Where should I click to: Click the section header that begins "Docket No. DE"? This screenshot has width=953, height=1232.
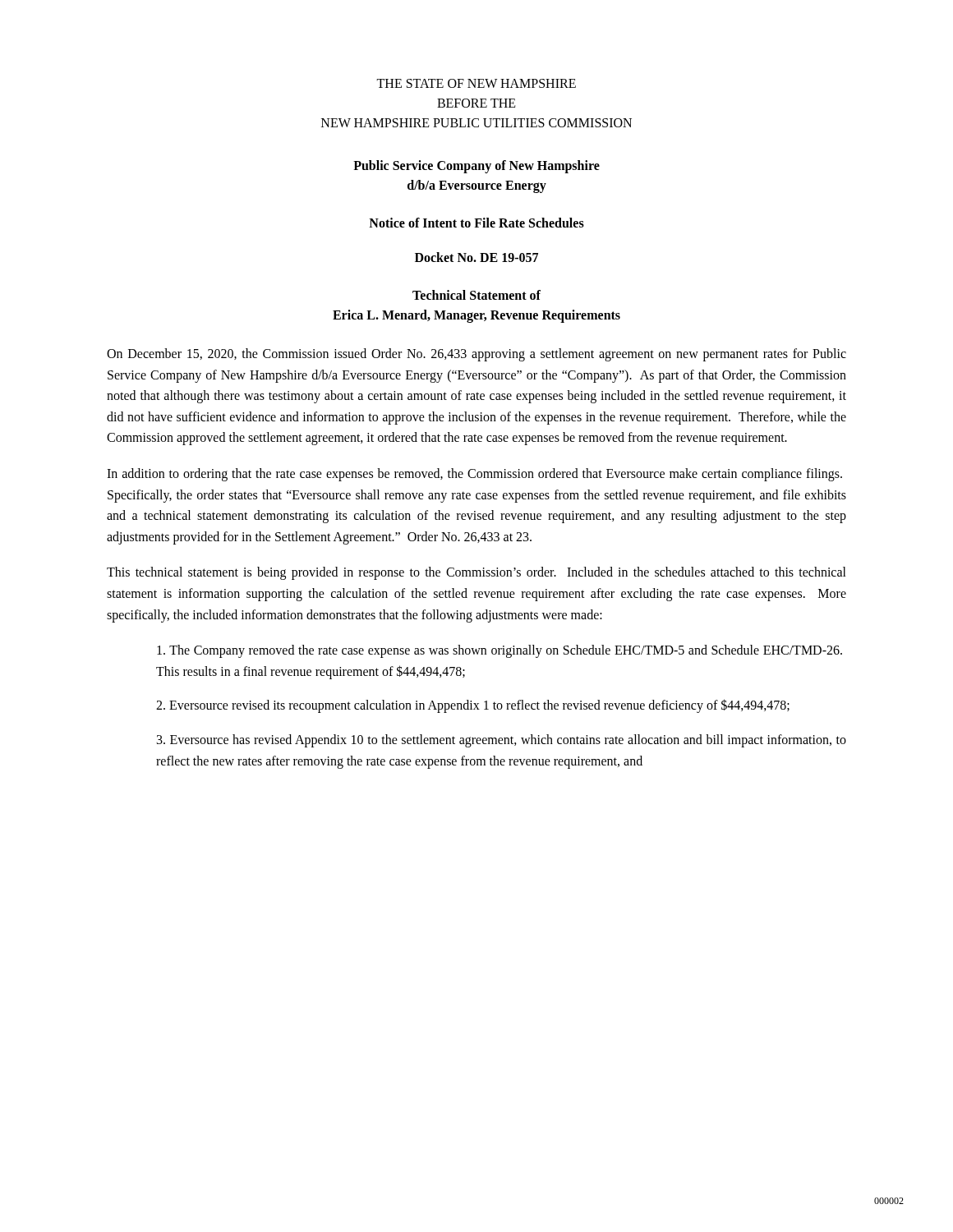tap(476, 257)
